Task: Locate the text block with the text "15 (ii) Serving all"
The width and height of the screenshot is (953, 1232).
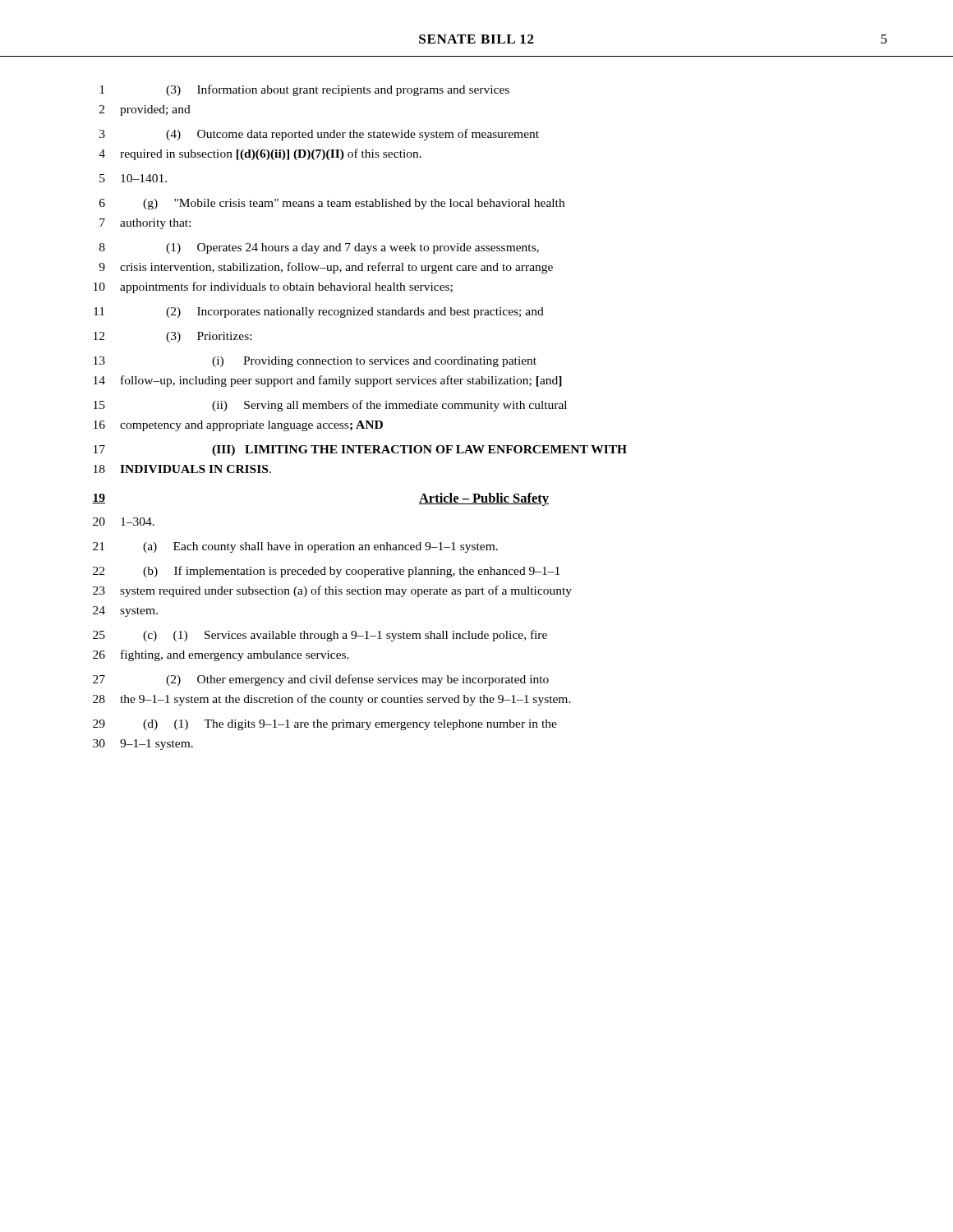Action: pos(476,415)
